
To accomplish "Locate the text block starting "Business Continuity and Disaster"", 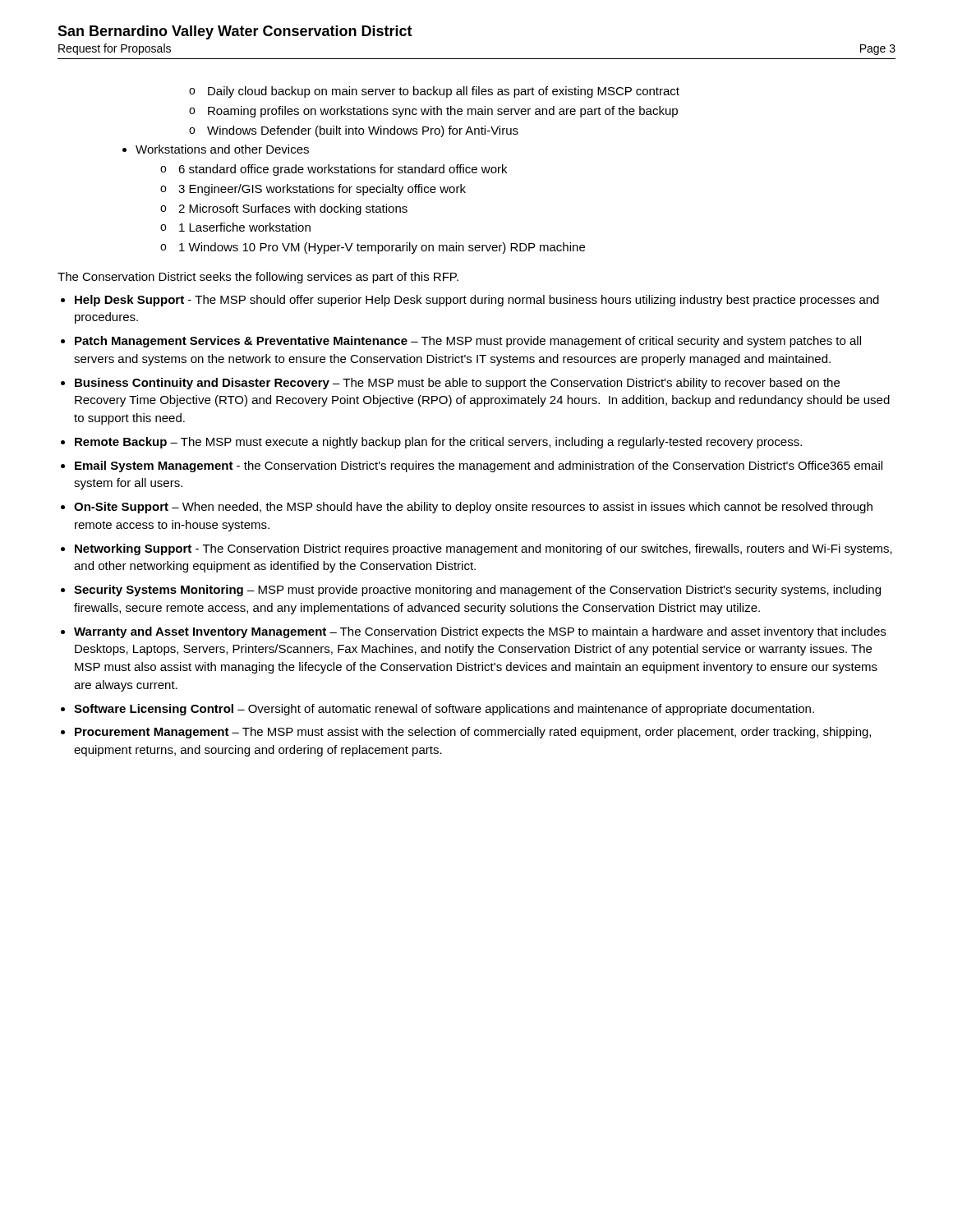I will [x=482, y=400].
